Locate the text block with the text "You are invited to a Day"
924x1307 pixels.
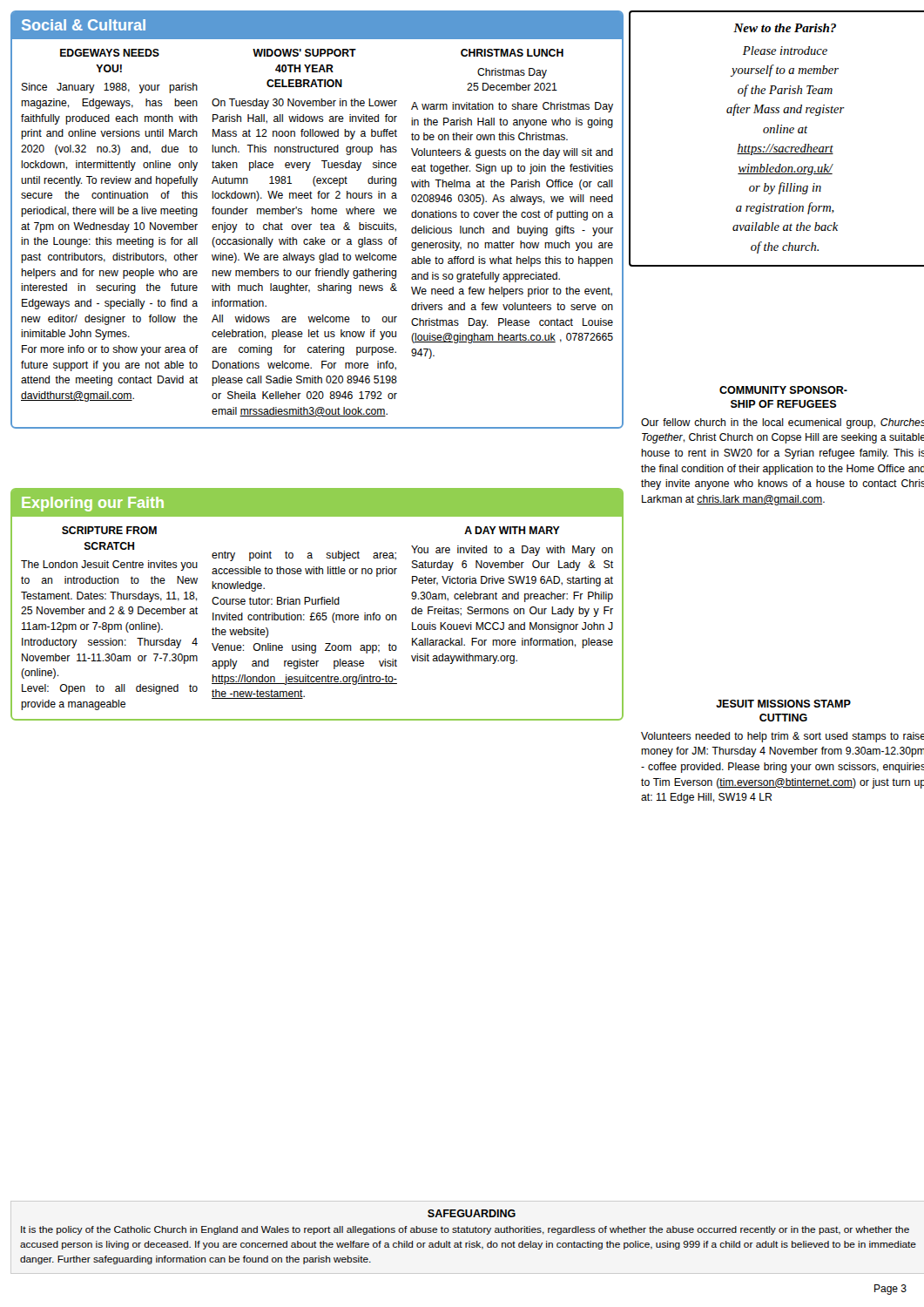coord(512,604)
